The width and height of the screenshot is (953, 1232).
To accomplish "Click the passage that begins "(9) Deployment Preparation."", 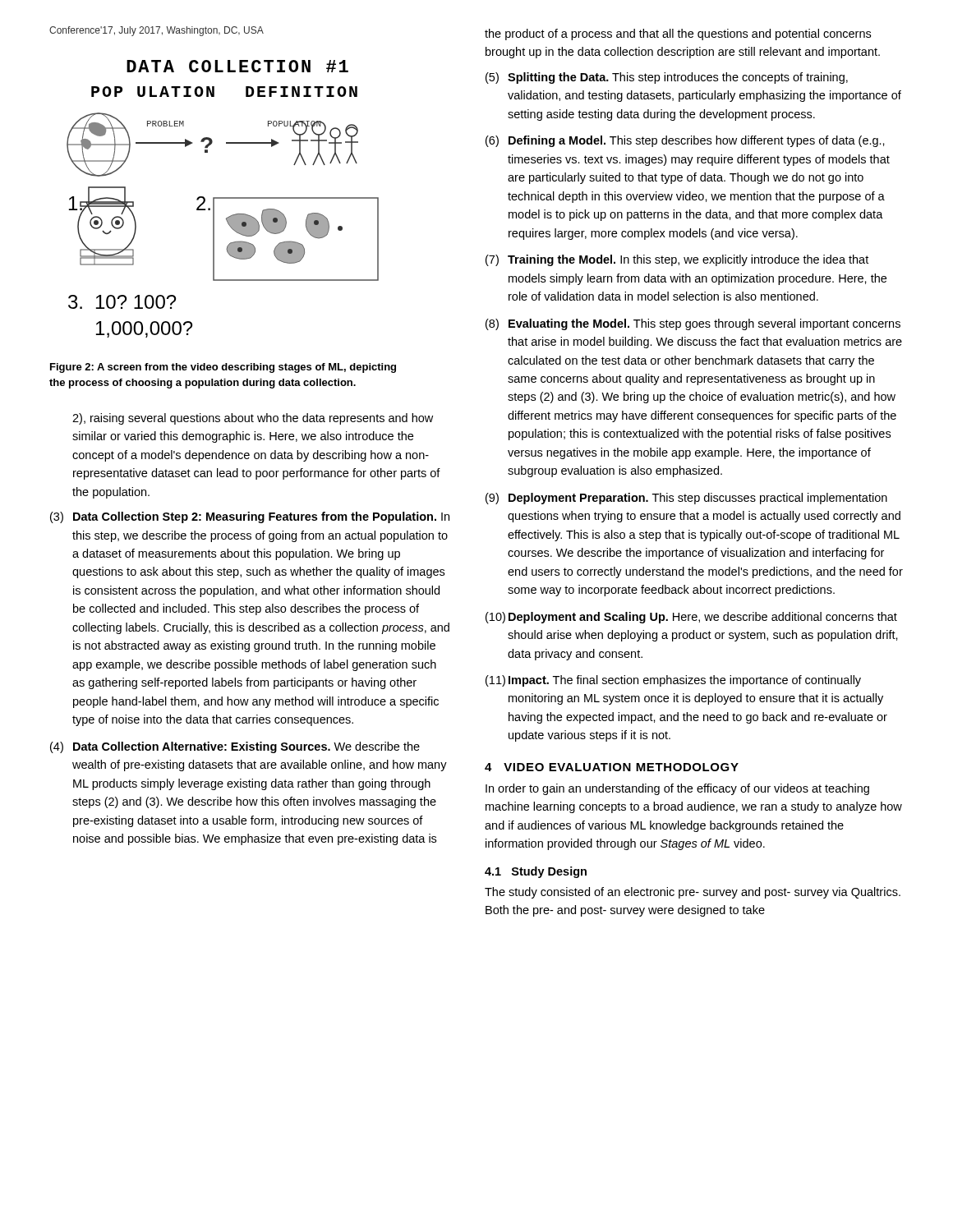I will click(x=694, y=544).
